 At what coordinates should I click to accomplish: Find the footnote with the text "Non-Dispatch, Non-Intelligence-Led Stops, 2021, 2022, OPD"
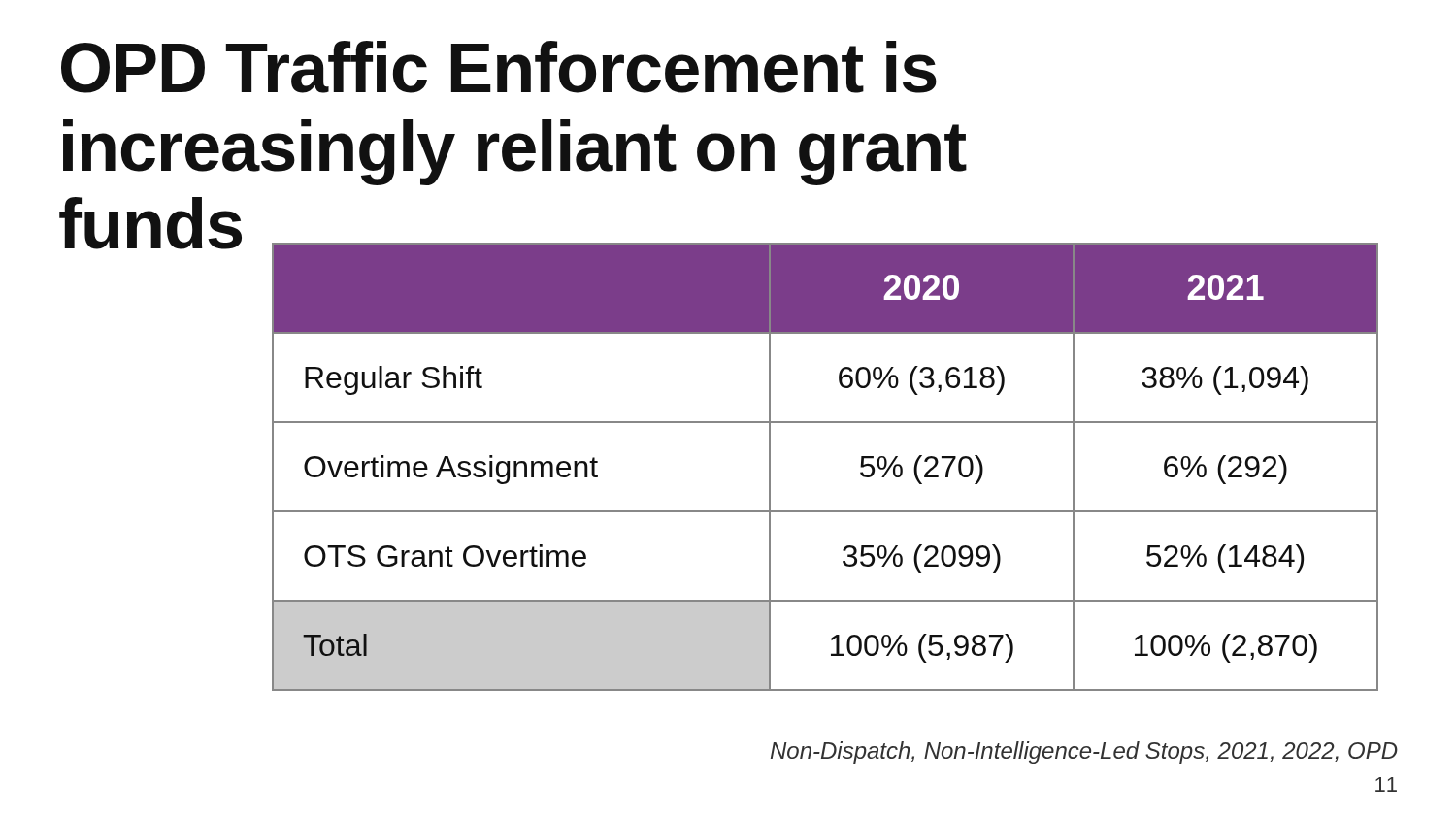(1084, 751)
